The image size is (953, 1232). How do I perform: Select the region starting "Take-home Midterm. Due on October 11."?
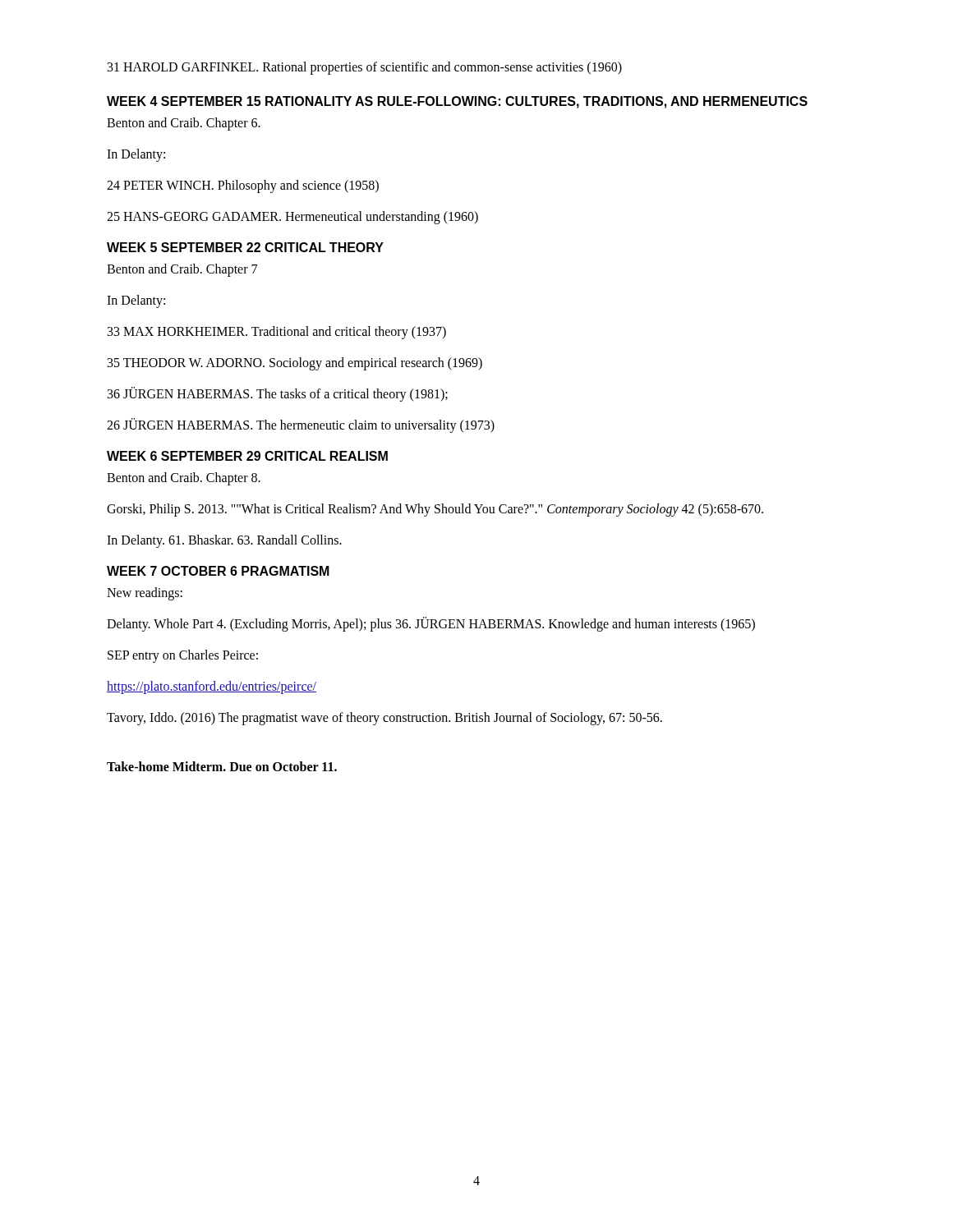point(222,767)
